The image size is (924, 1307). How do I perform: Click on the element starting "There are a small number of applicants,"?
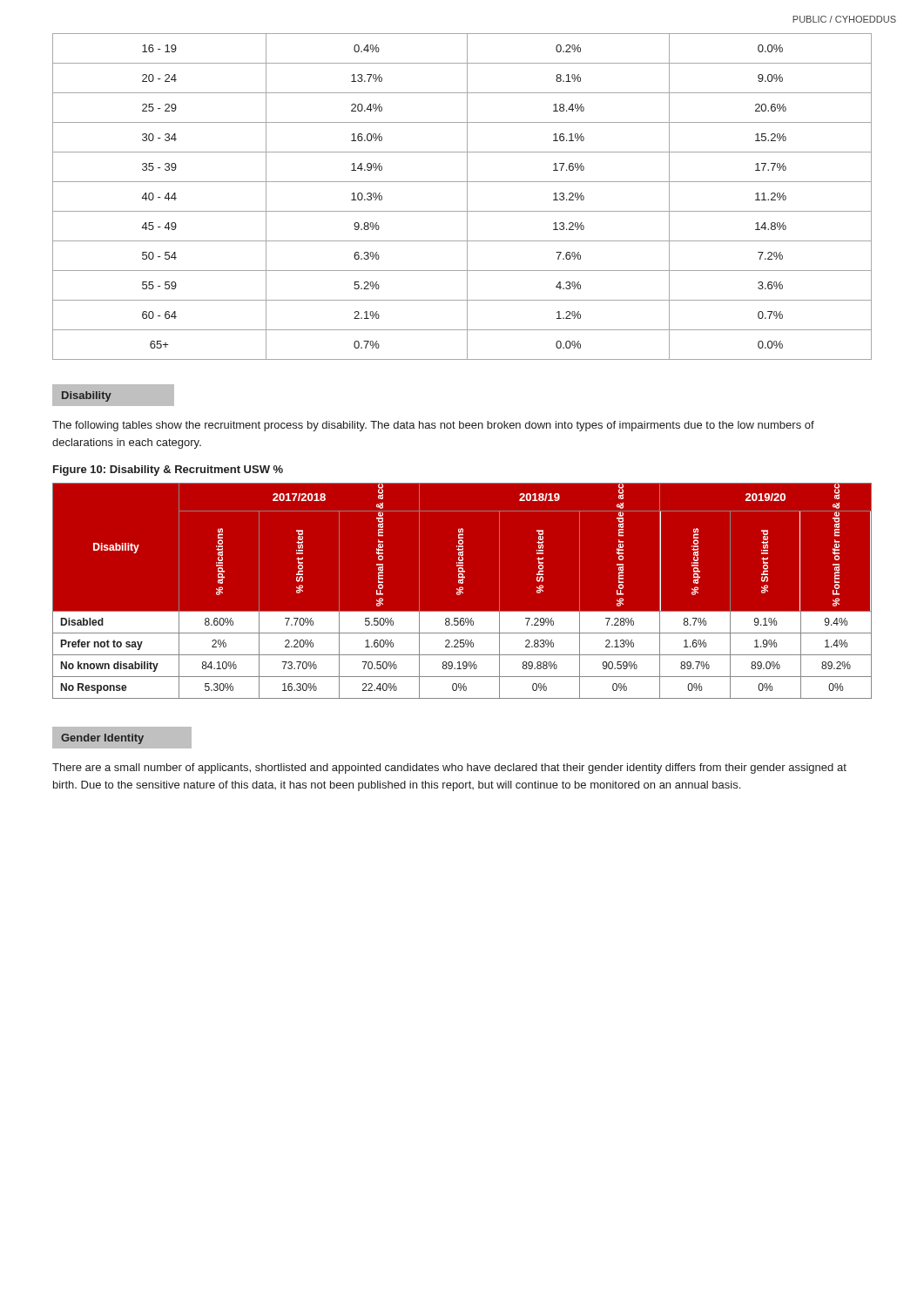pyautogui.click(x=449, y=776)
